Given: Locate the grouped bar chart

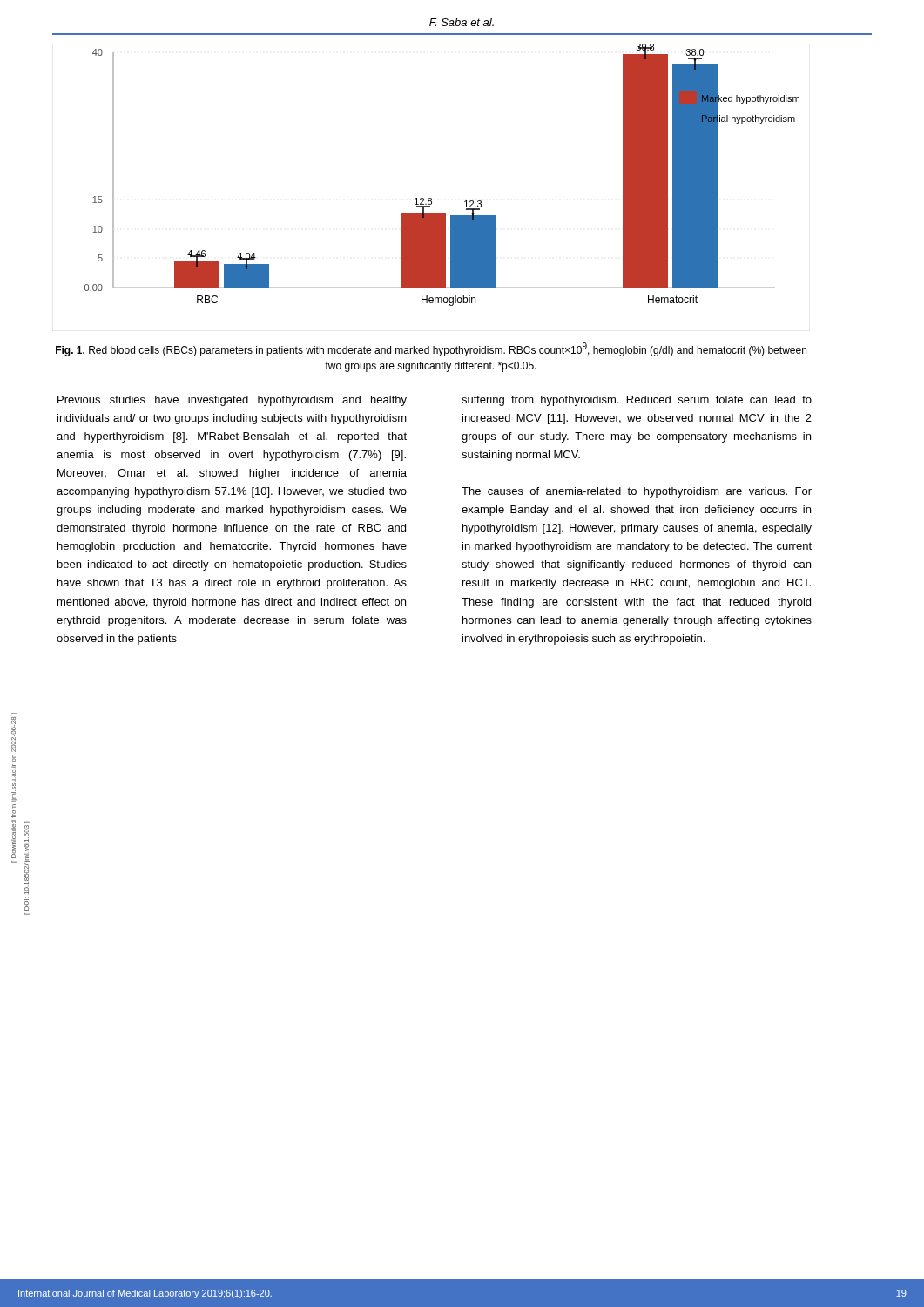Looking at the screenshot, I should pos(431,187).
